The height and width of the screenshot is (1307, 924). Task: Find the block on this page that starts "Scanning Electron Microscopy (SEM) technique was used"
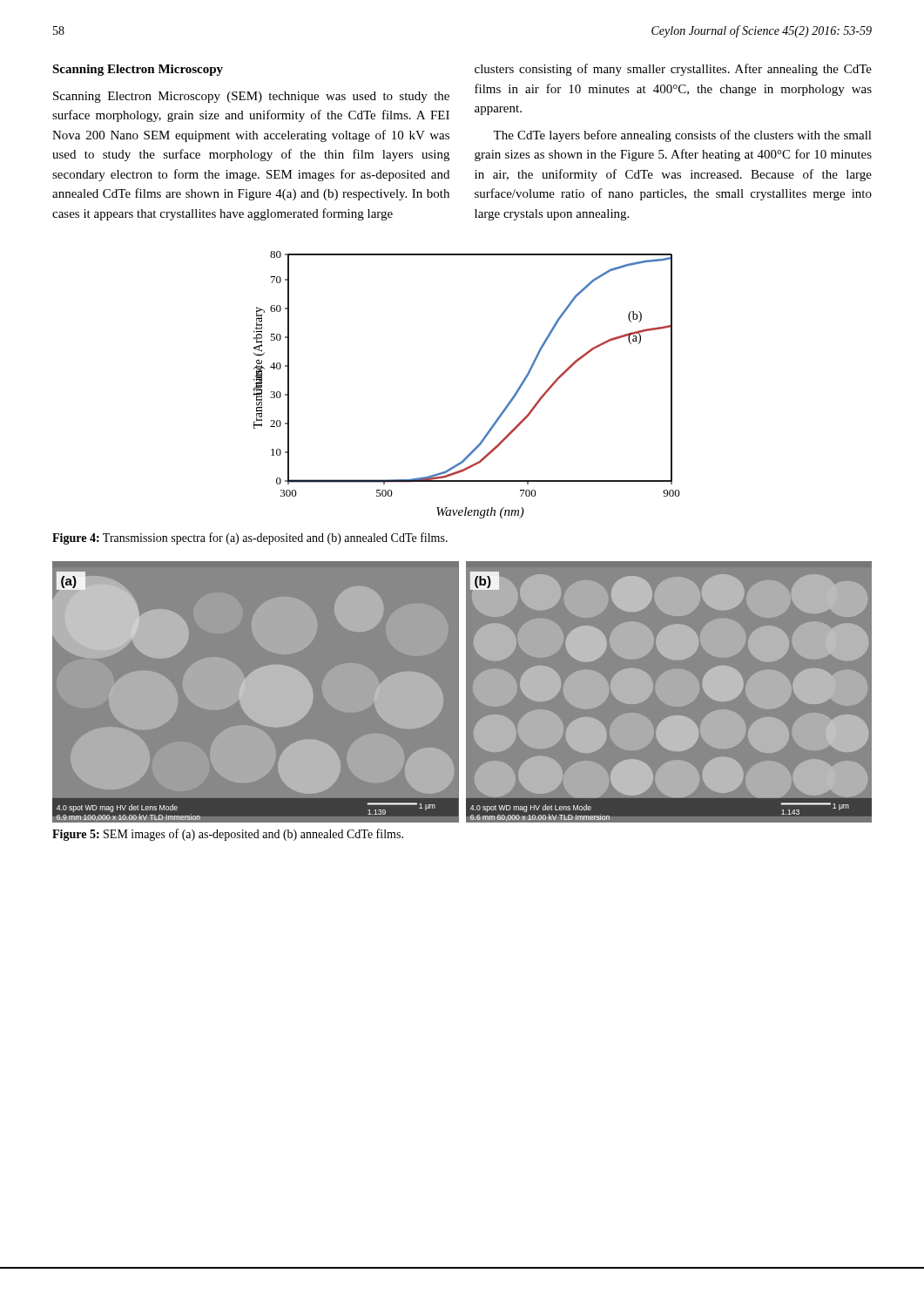(251, 154)
